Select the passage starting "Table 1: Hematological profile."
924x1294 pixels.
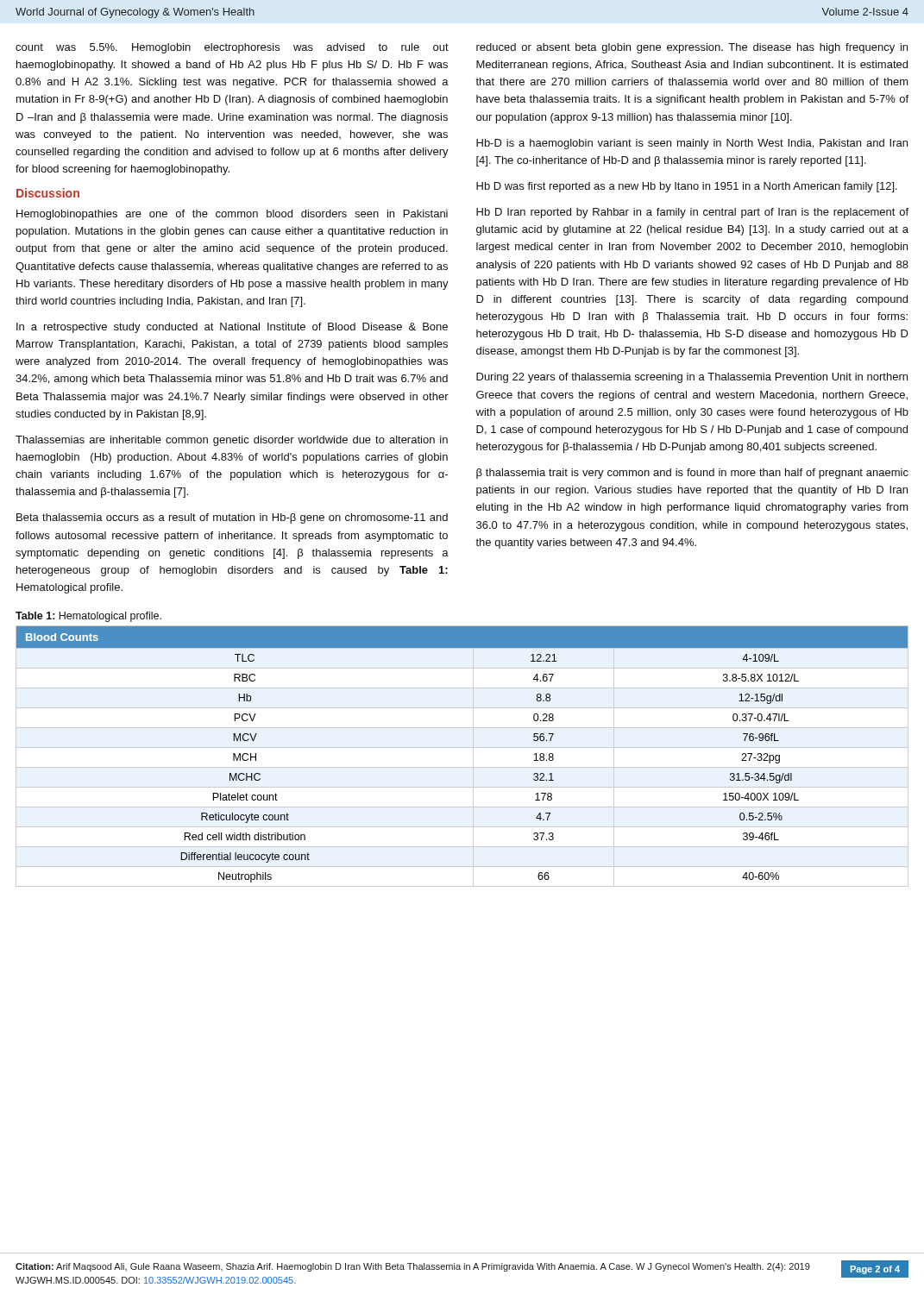point(89,616)
